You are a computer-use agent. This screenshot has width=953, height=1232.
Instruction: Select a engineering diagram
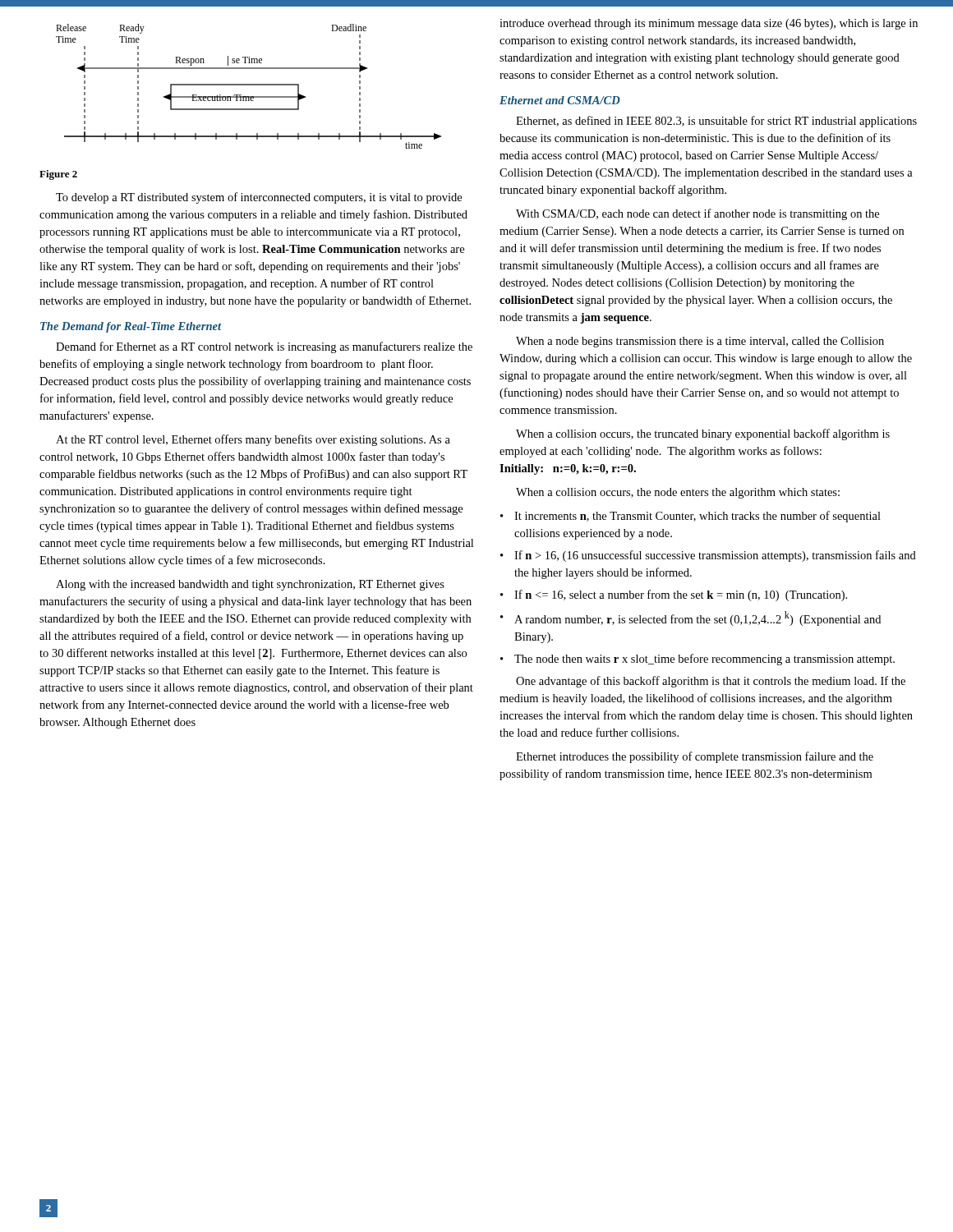(257, 98)
